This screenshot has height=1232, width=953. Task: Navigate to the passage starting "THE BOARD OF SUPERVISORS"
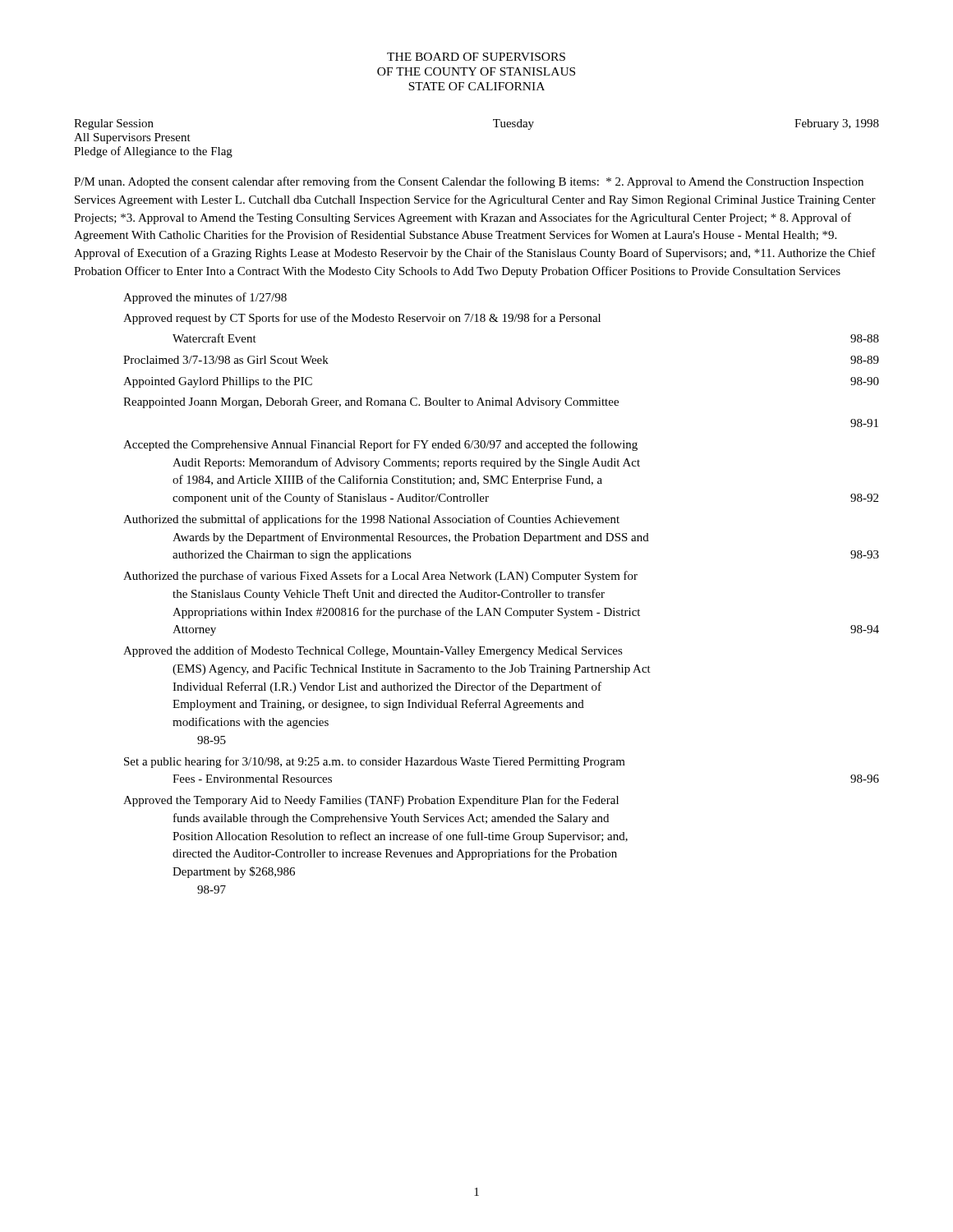point(476,71)
